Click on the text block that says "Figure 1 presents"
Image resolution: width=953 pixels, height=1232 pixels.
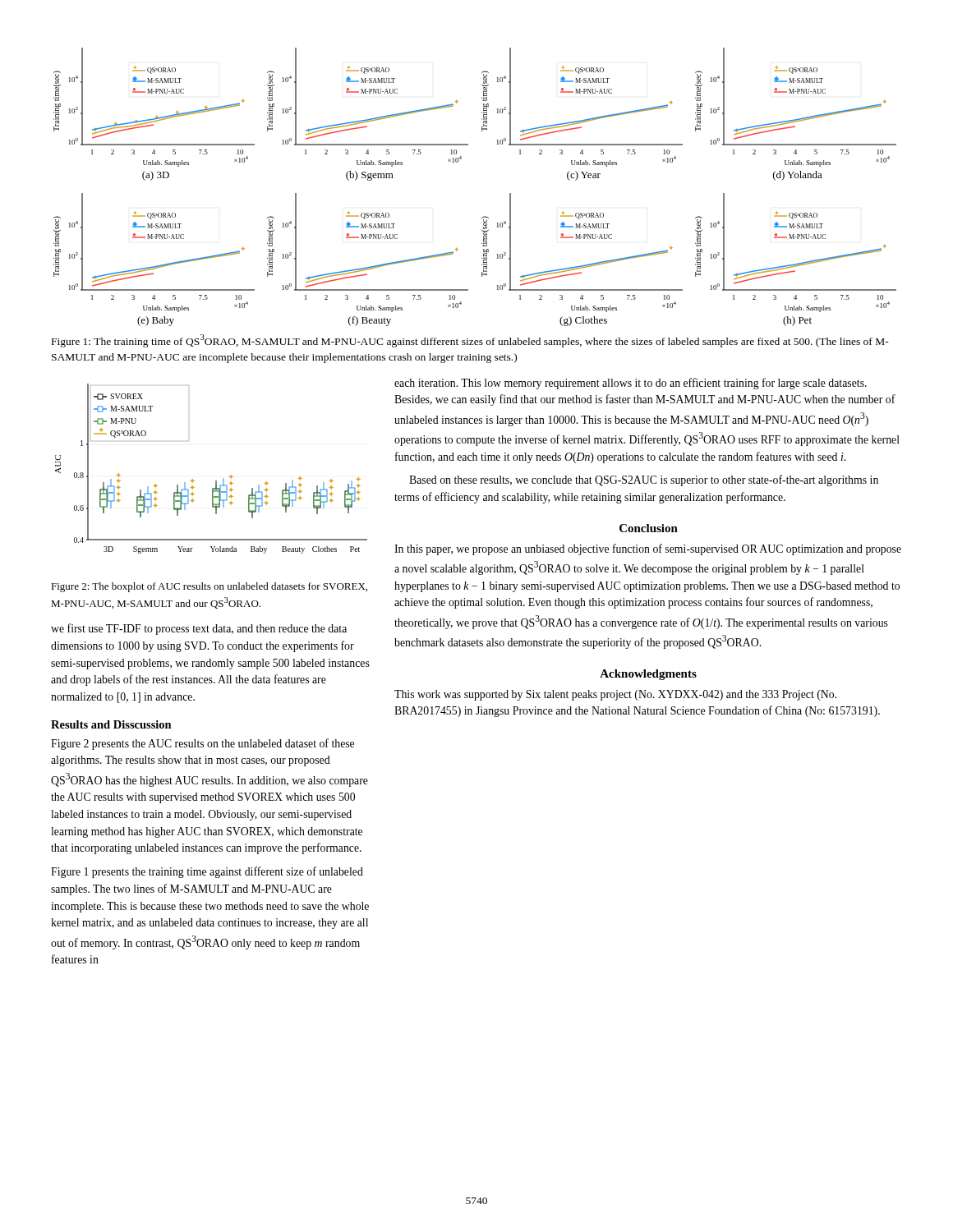click(x=210, y=916)
